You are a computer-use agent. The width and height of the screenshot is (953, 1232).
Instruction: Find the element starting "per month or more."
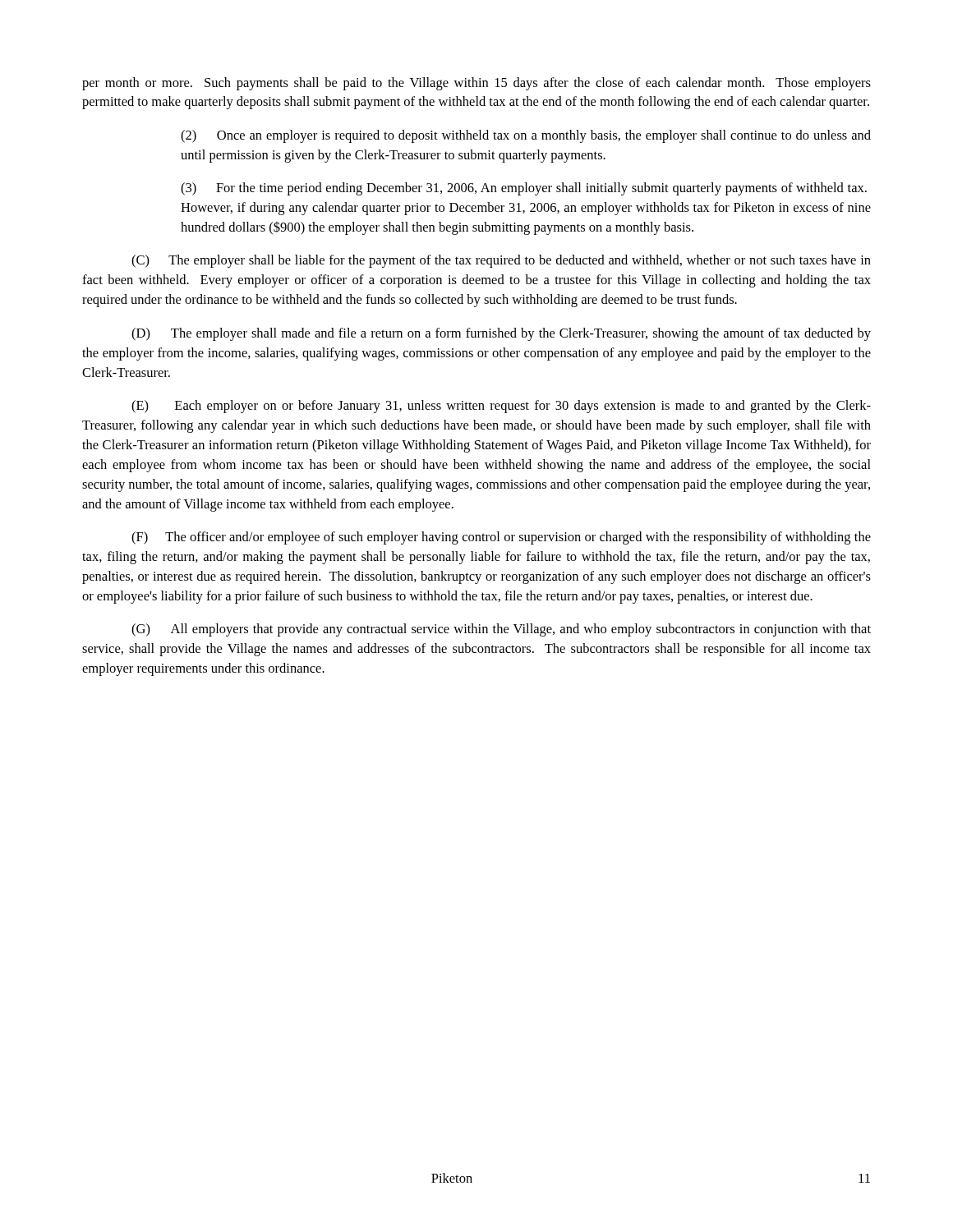pyautogui.click(x=476, y=155)
